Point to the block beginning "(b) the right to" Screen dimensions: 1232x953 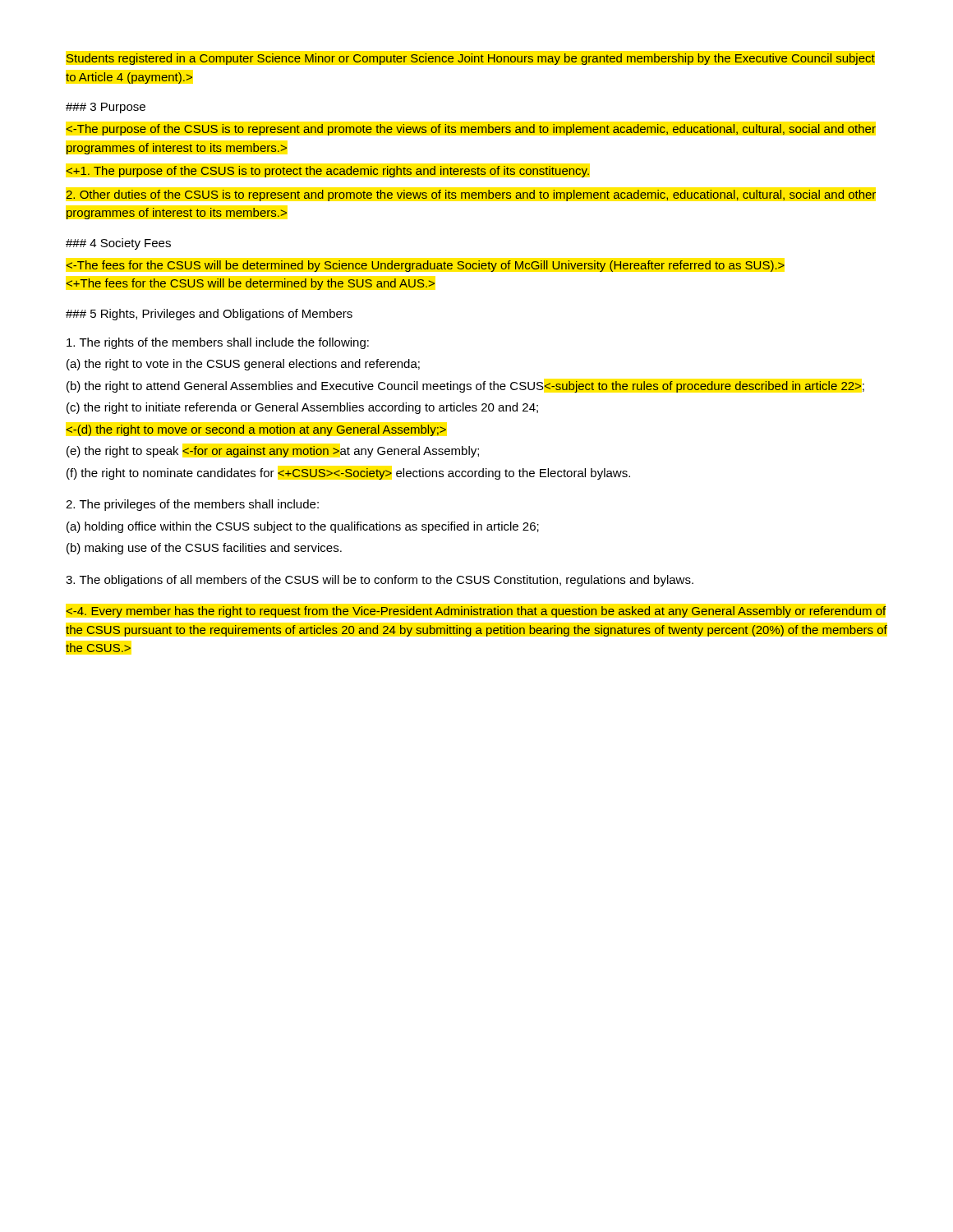point(465,385)
